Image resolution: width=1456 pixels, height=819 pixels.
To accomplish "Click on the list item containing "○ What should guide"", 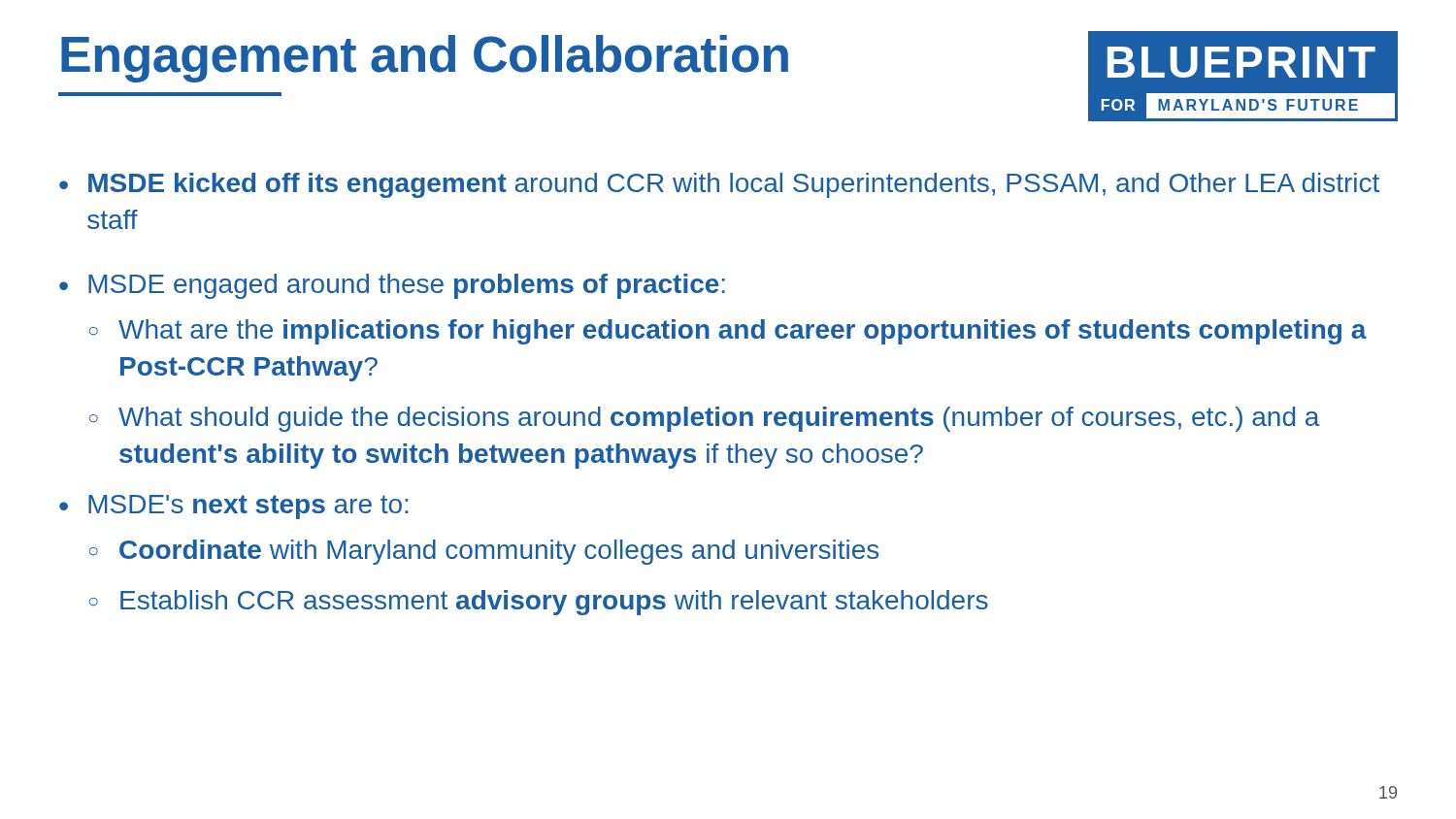I will click(743, 435).
